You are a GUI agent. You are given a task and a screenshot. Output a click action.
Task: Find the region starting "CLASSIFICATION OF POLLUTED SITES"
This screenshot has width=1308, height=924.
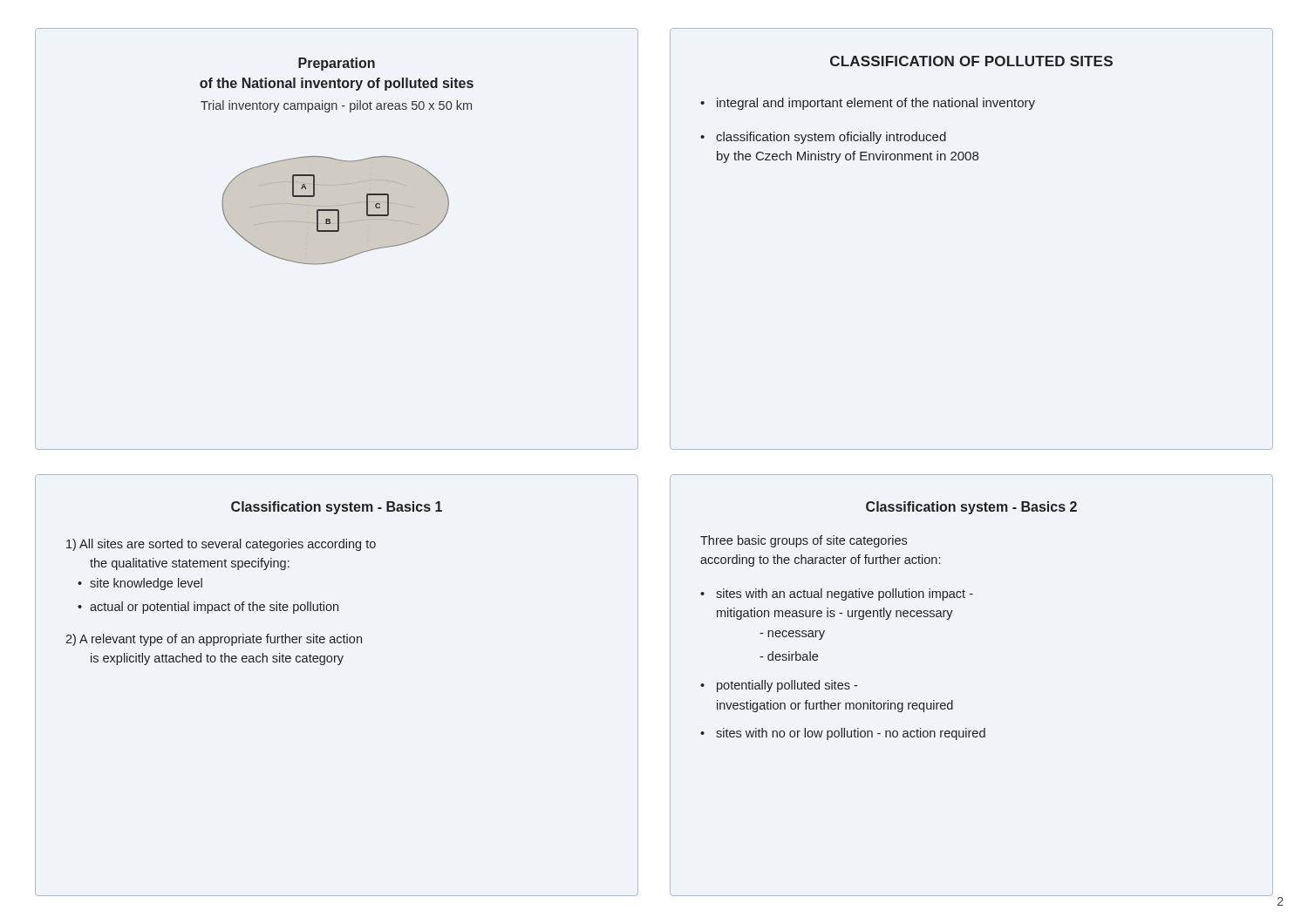point(971,61)
